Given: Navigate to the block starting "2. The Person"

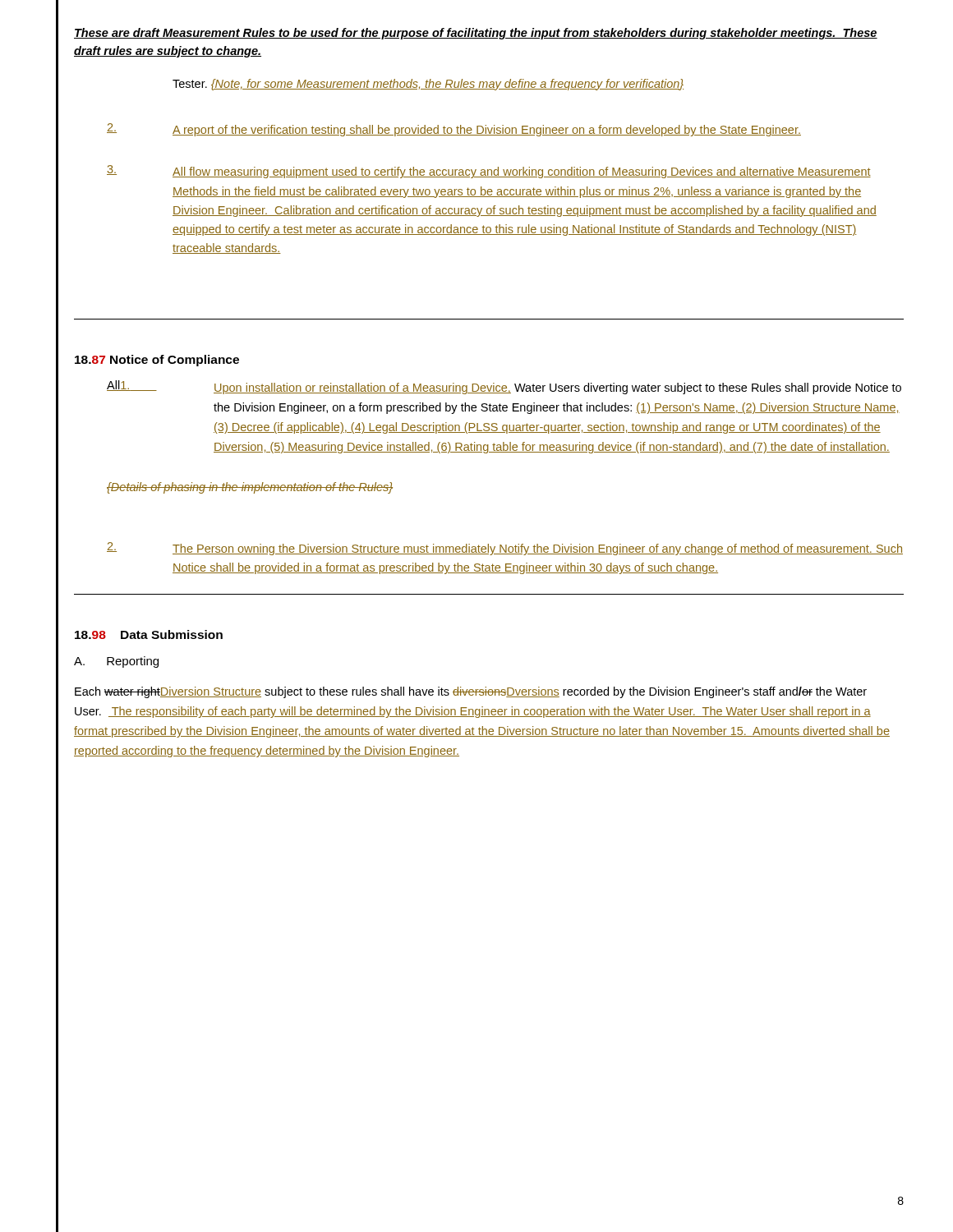Looking at the screenshot, I should 505,559.
